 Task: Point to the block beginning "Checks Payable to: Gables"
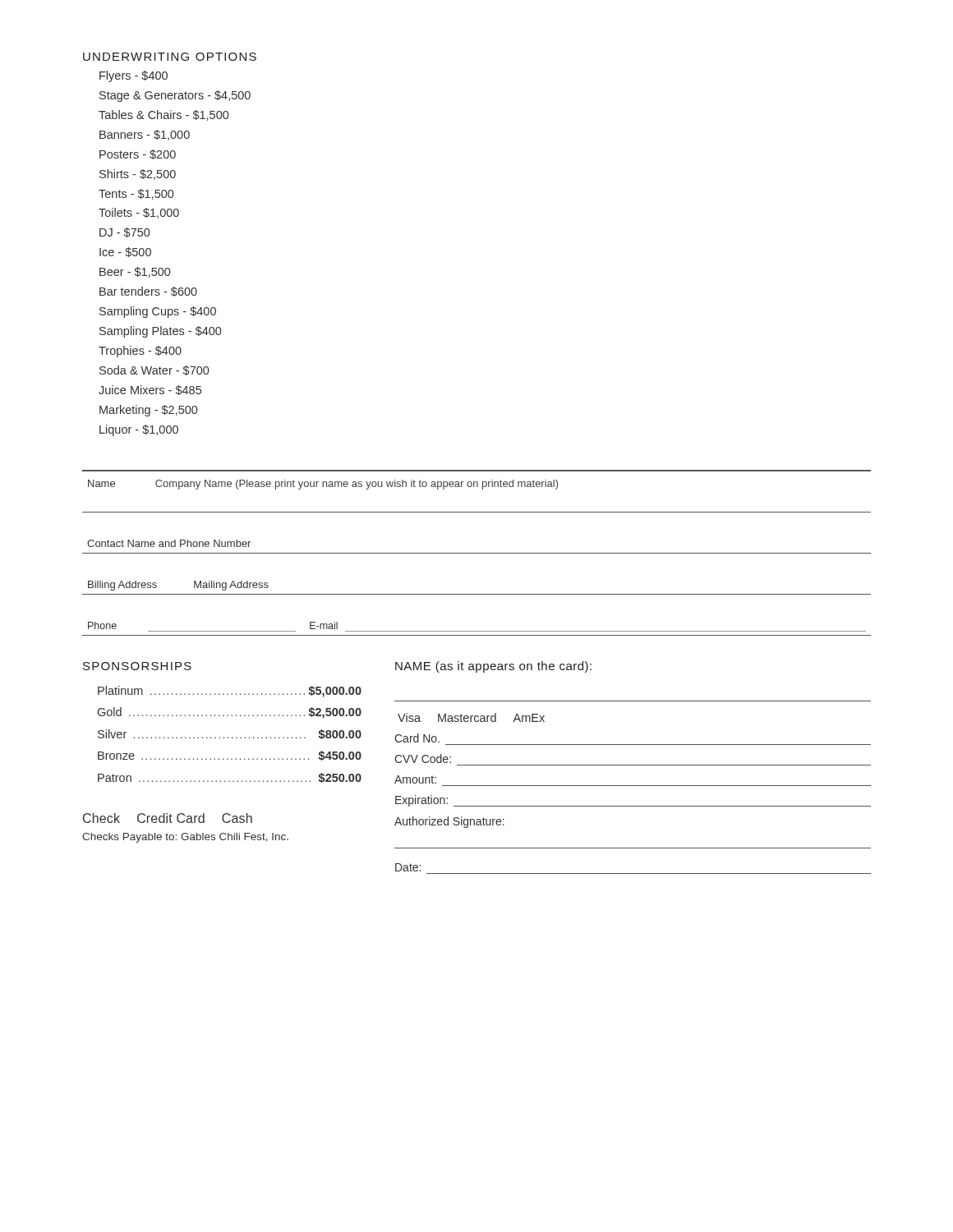(x=186, y=836)
